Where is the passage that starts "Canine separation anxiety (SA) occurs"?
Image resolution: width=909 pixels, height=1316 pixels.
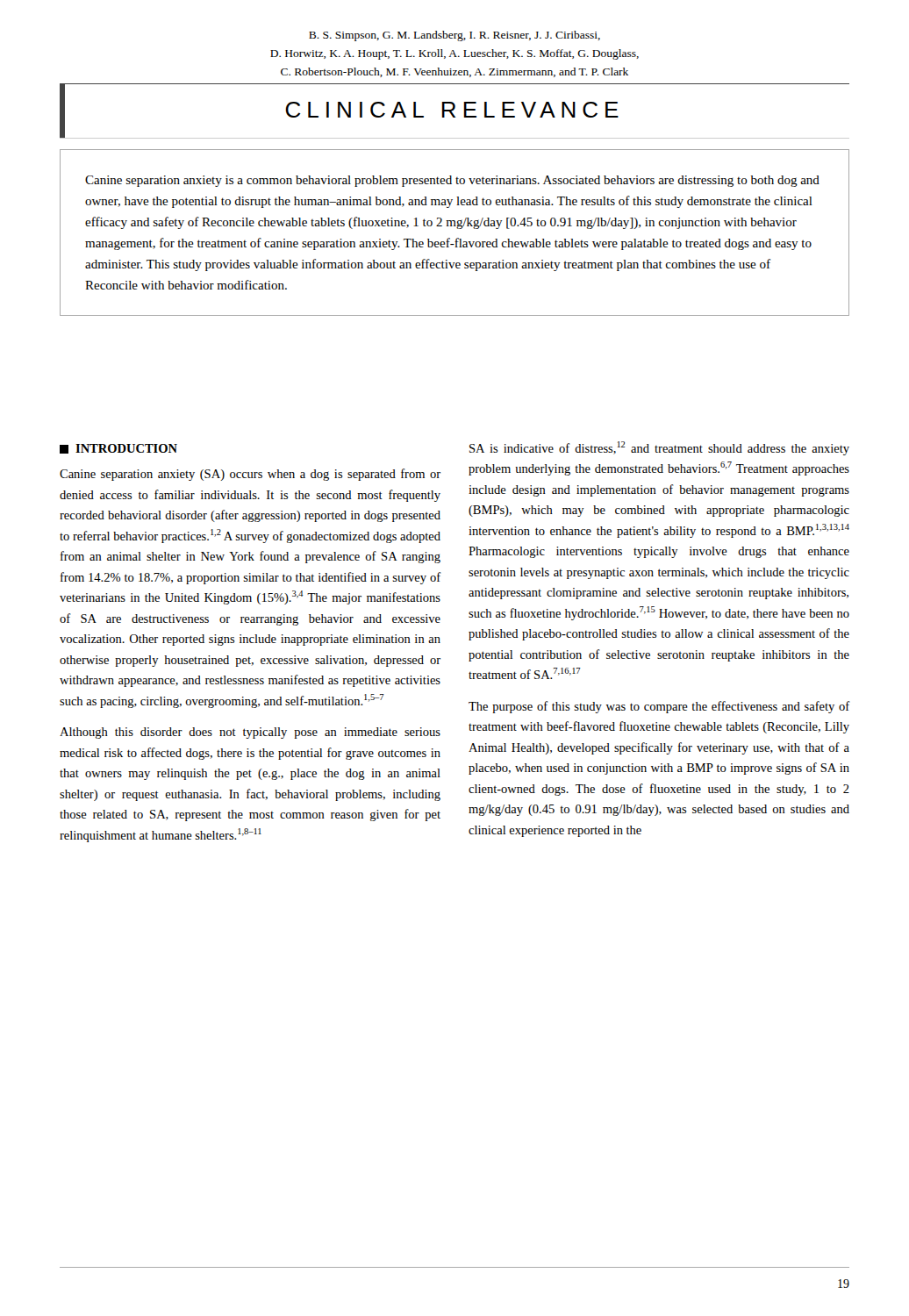coord(250,655)
